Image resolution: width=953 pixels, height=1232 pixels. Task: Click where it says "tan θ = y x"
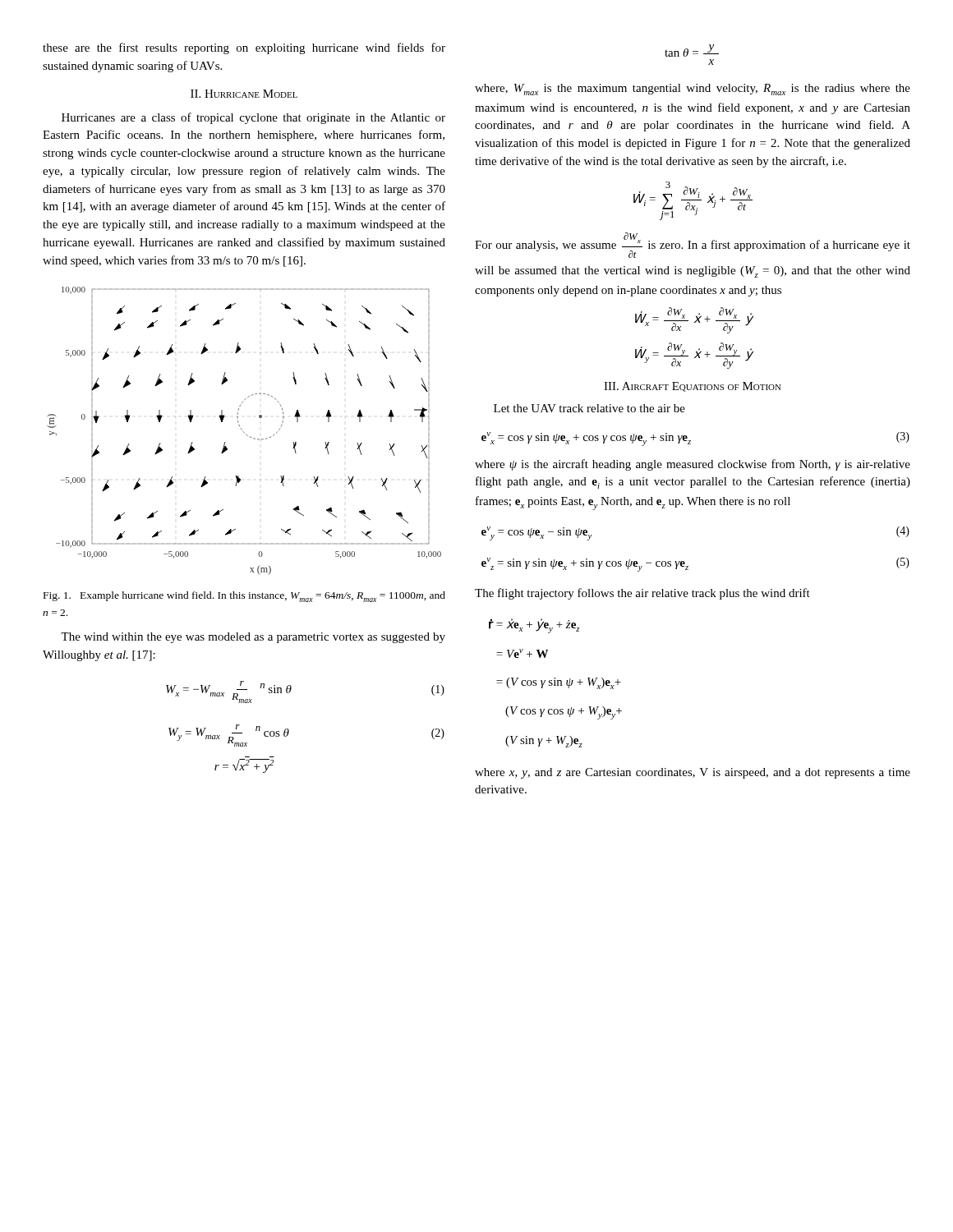click(x=692, y=54)
